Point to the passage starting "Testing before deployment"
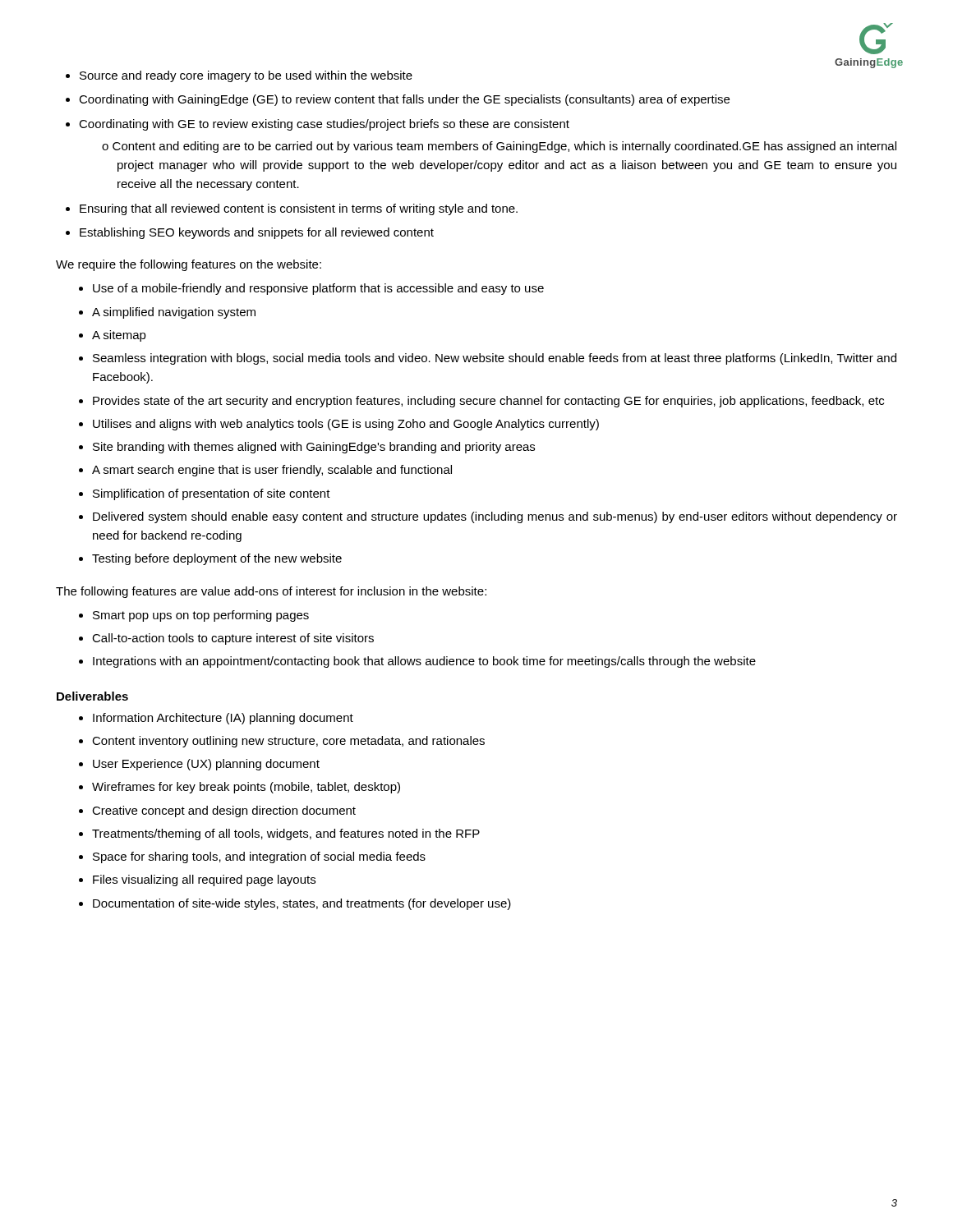Screen dimensions: 1232x953 (x=217, y=558)
